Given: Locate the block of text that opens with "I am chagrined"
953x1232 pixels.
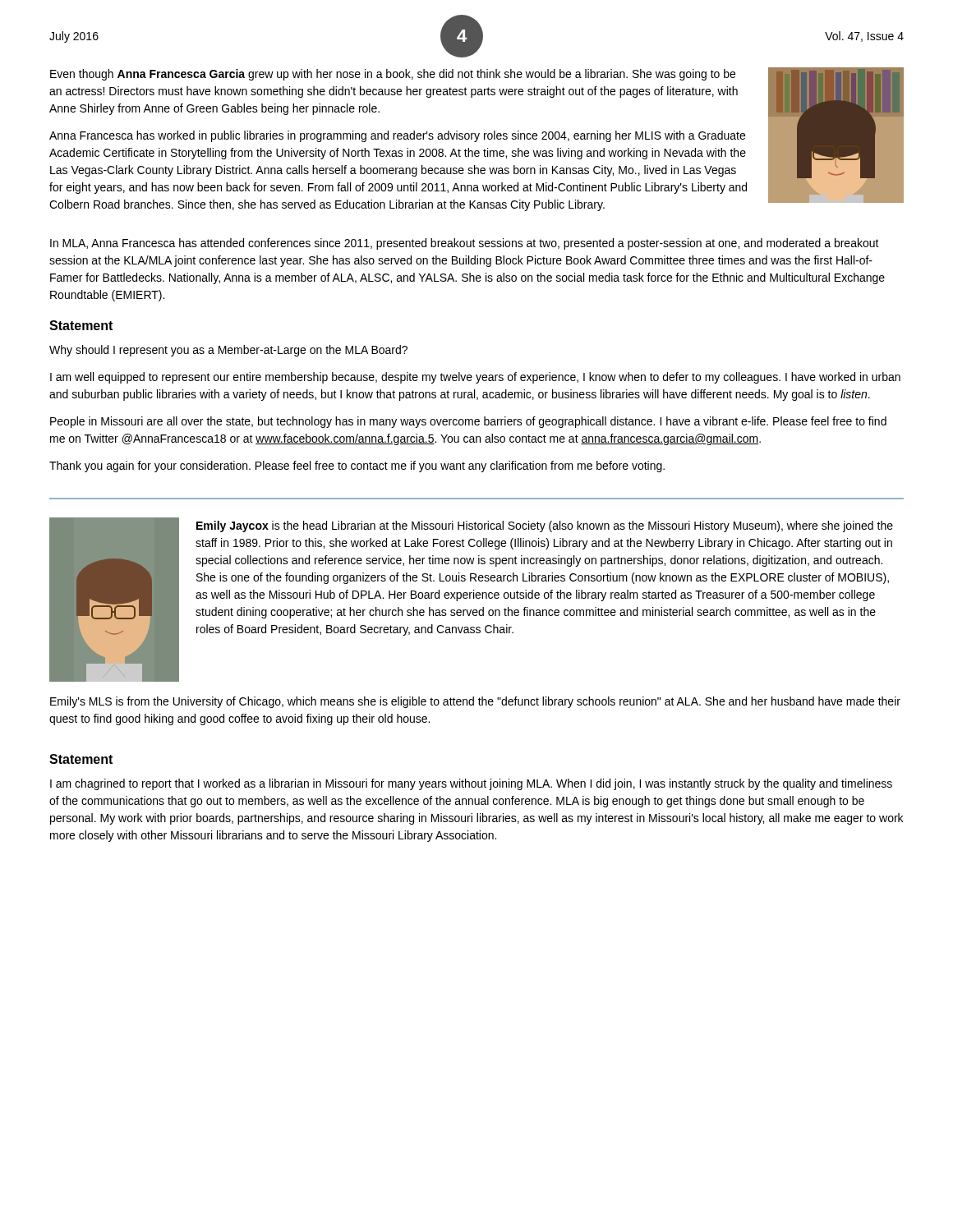Looking at the screenshot, I should pyautogui.click(x=476, y=810).
